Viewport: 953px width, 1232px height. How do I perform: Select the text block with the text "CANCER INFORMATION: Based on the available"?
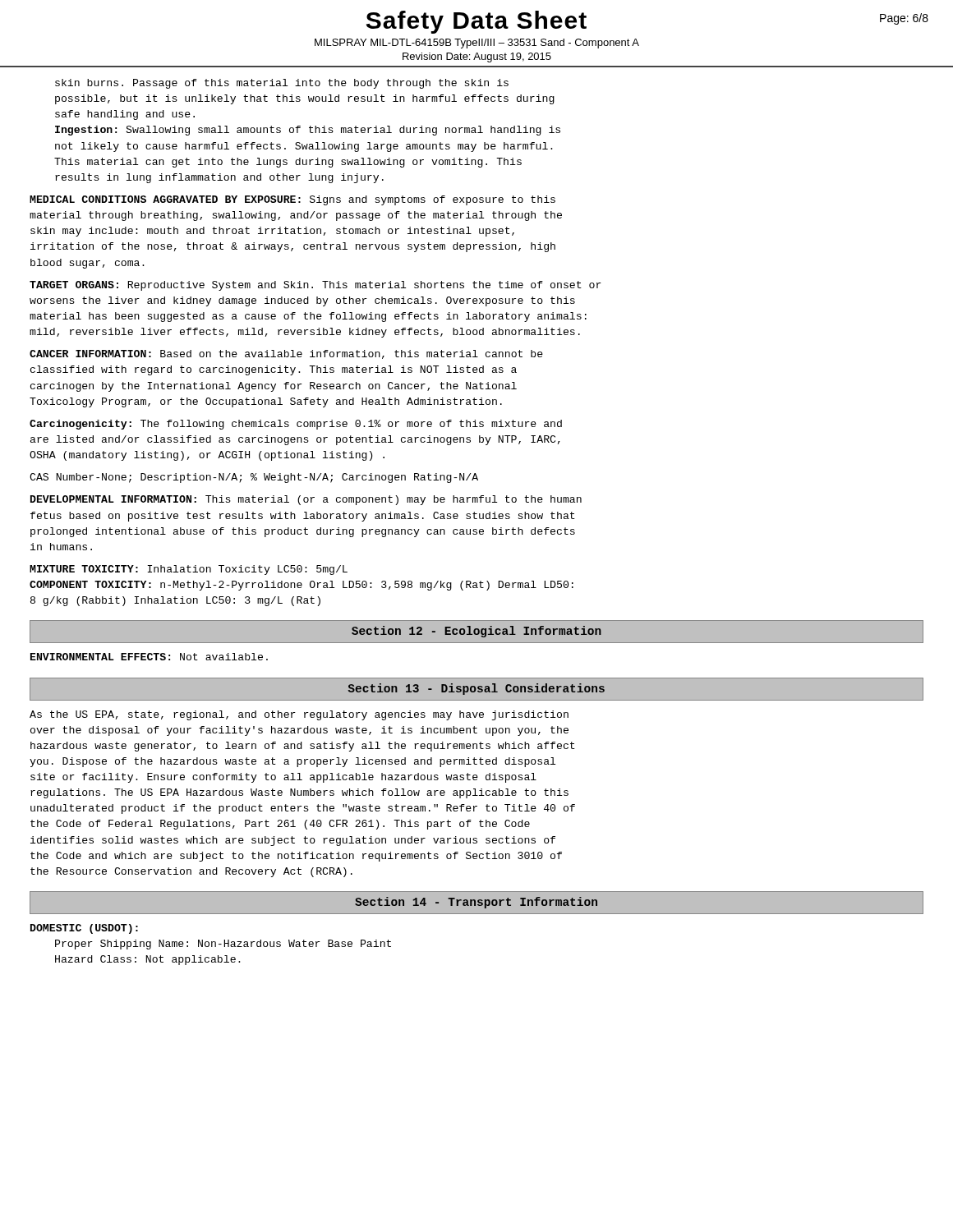point(286,378)
